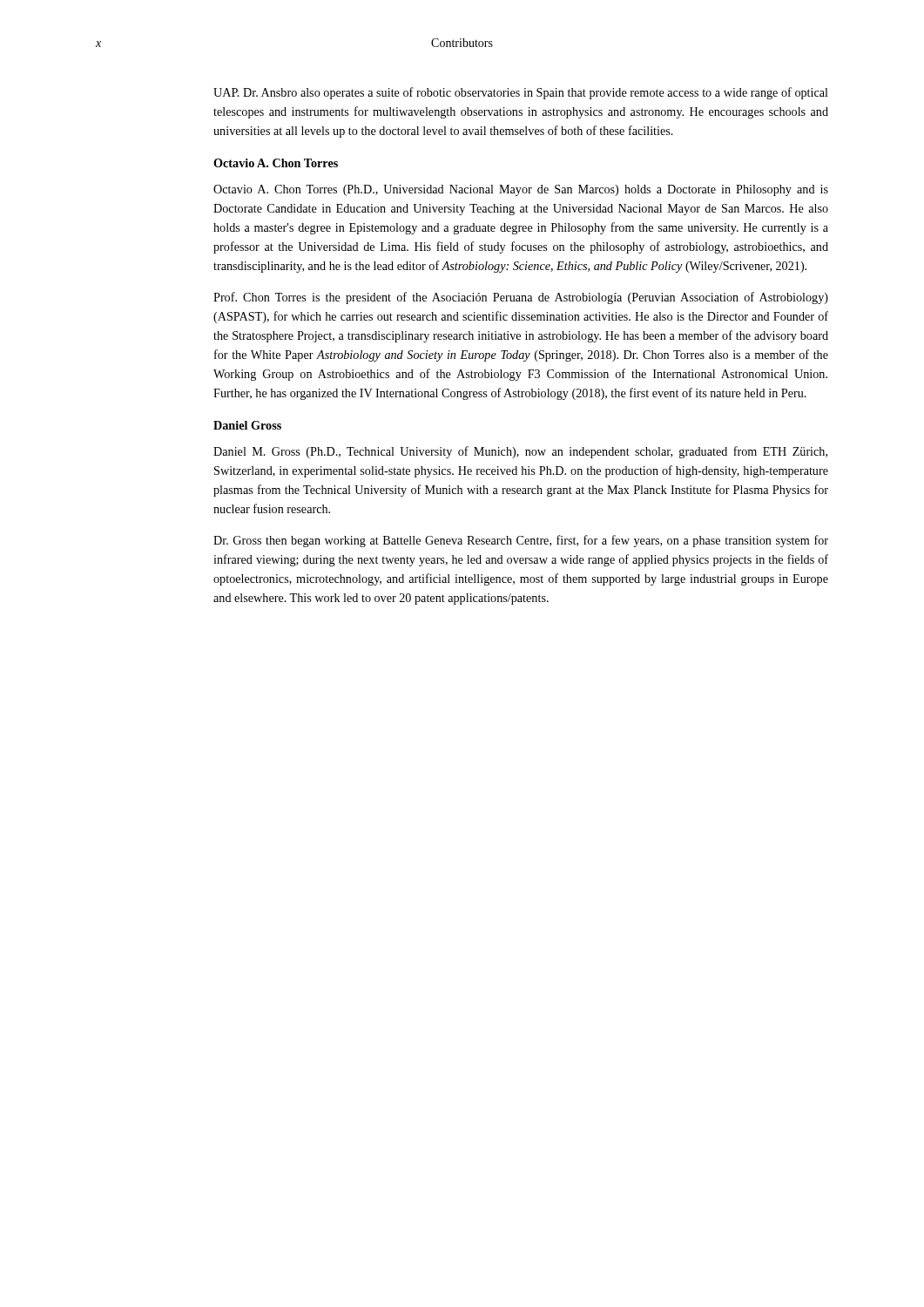Image resolution: width=924 pixels, height=1307 pixels.
Task: Find the region starting "Dr. Gross then began working at Battelle Geneva"
Action: (521, 569)
